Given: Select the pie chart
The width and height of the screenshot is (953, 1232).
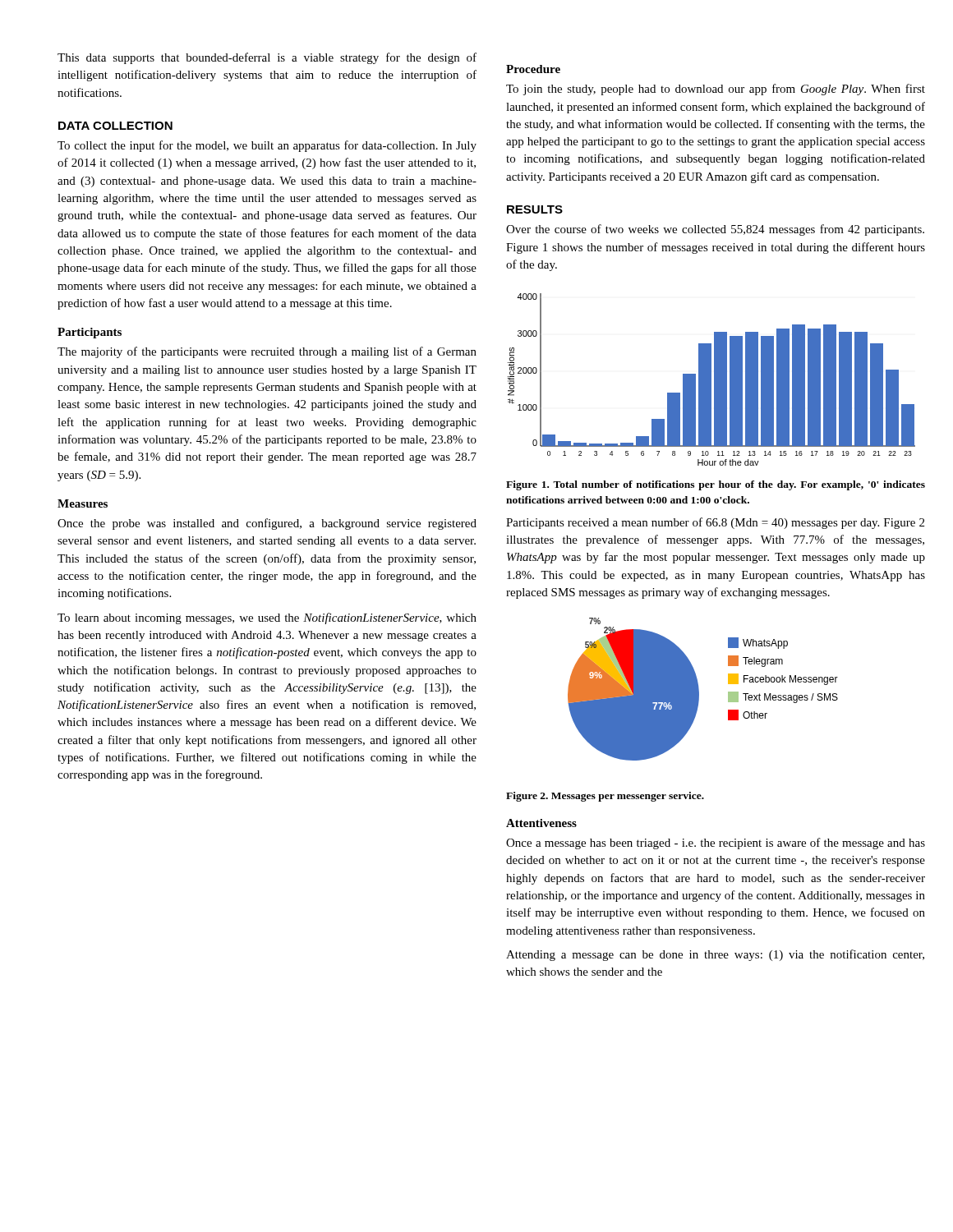Looking at the screenshot, I should point(716,698).
